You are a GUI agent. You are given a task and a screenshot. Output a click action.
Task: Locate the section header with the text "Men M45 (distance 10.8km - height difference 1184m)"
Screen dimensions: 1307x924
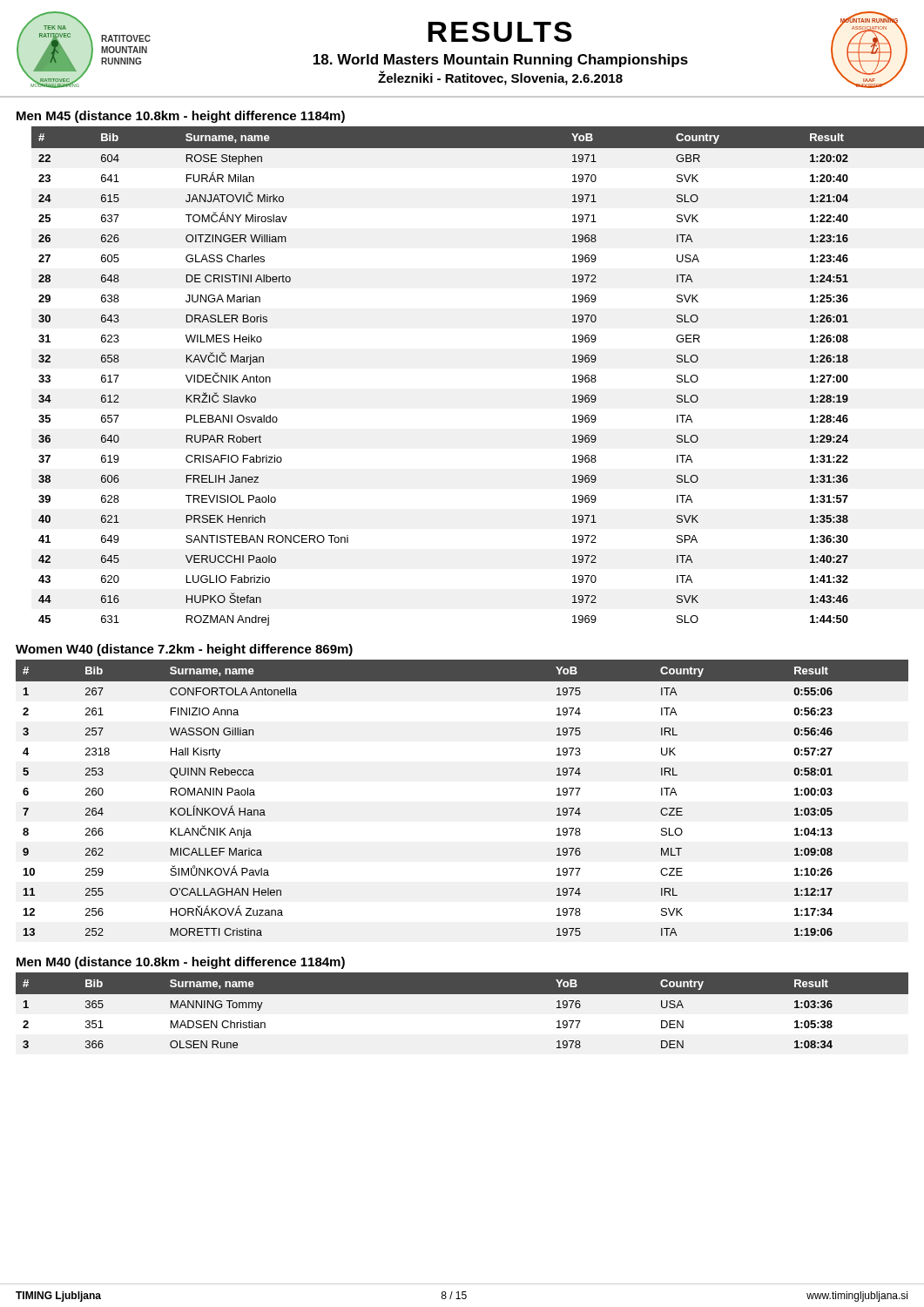point(181,115)
